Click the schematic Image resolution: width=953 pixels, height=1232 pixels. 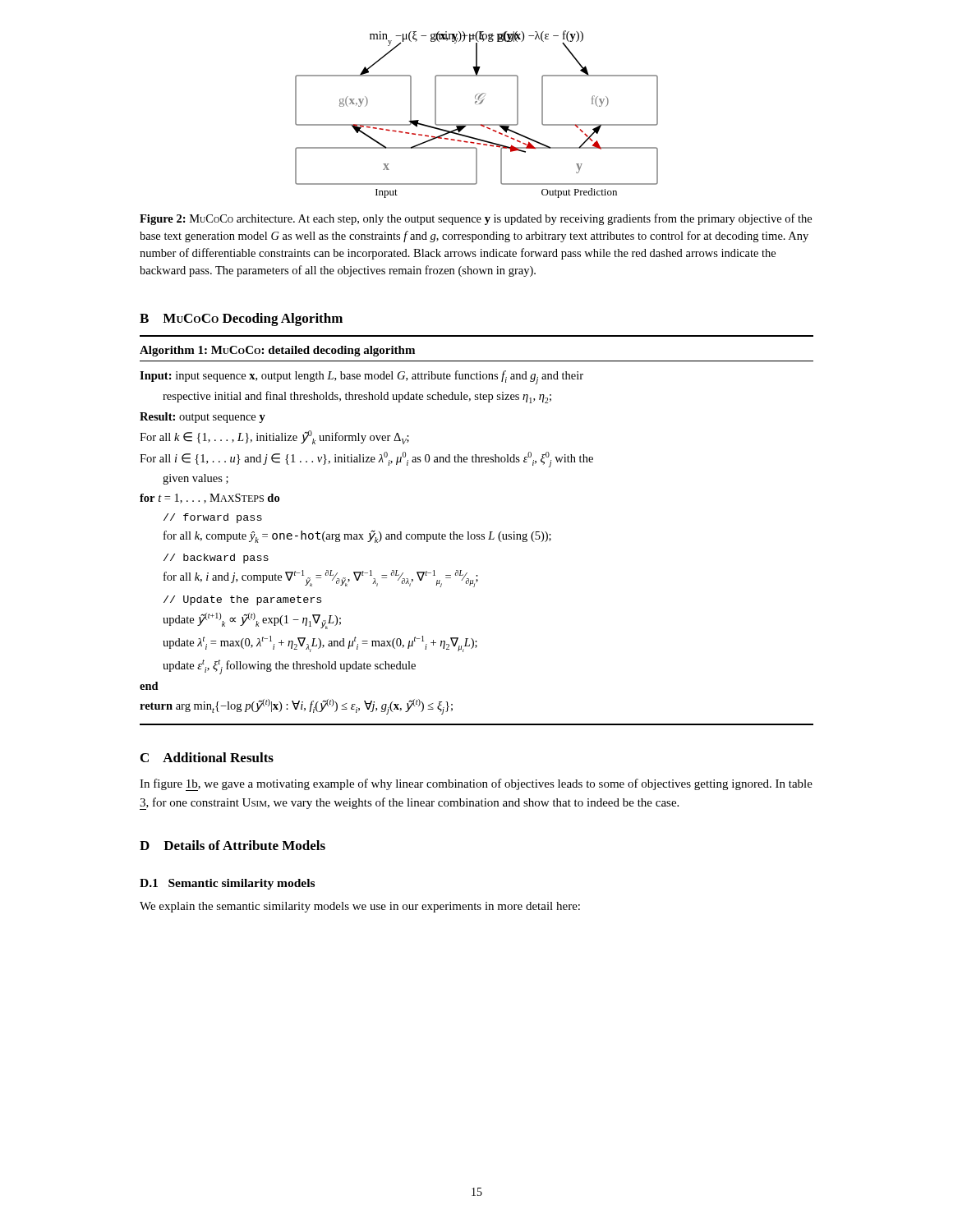(x=476, y=115)
